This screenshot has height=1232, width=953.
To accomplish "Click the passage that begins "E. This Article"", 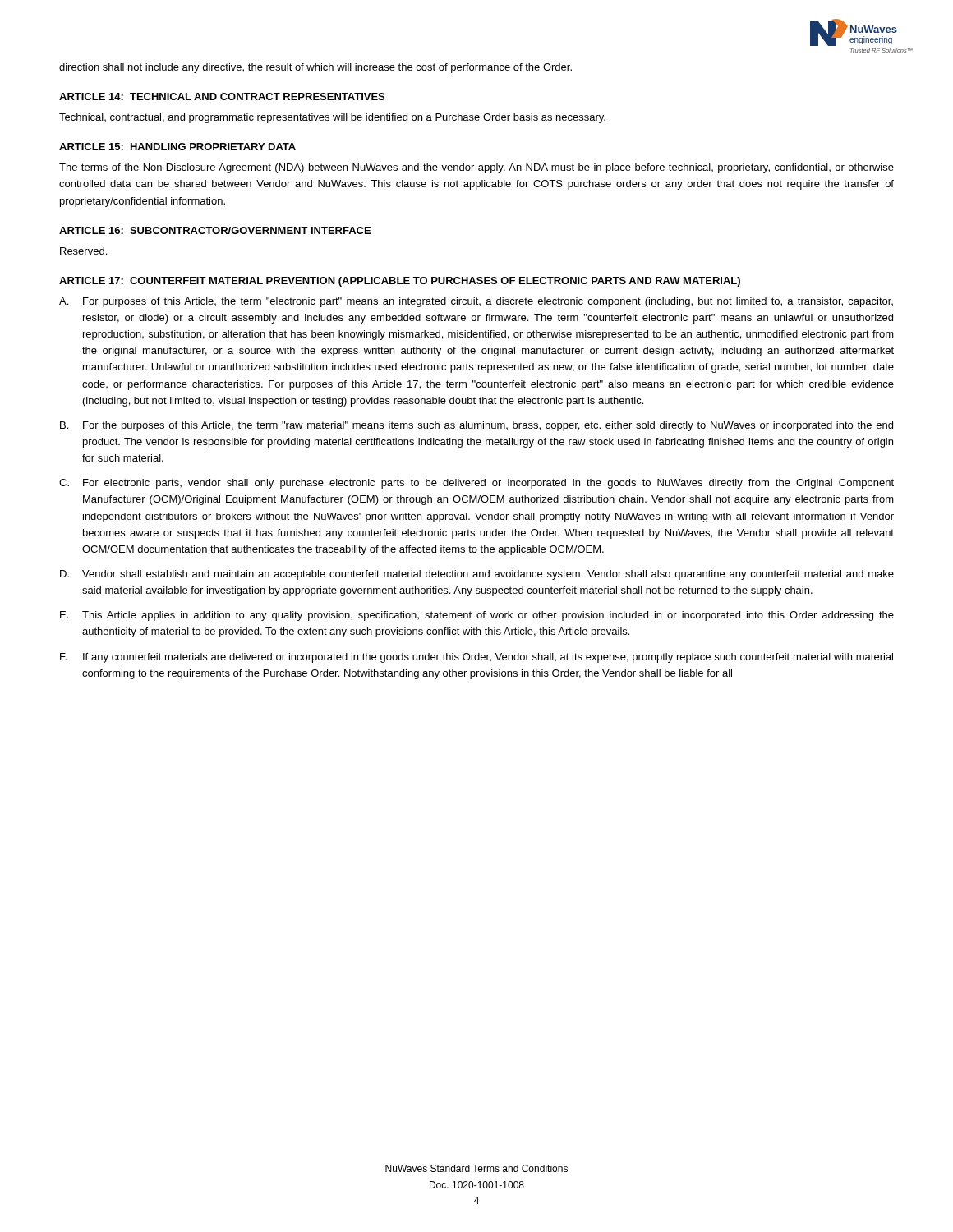I will (476, 624).
